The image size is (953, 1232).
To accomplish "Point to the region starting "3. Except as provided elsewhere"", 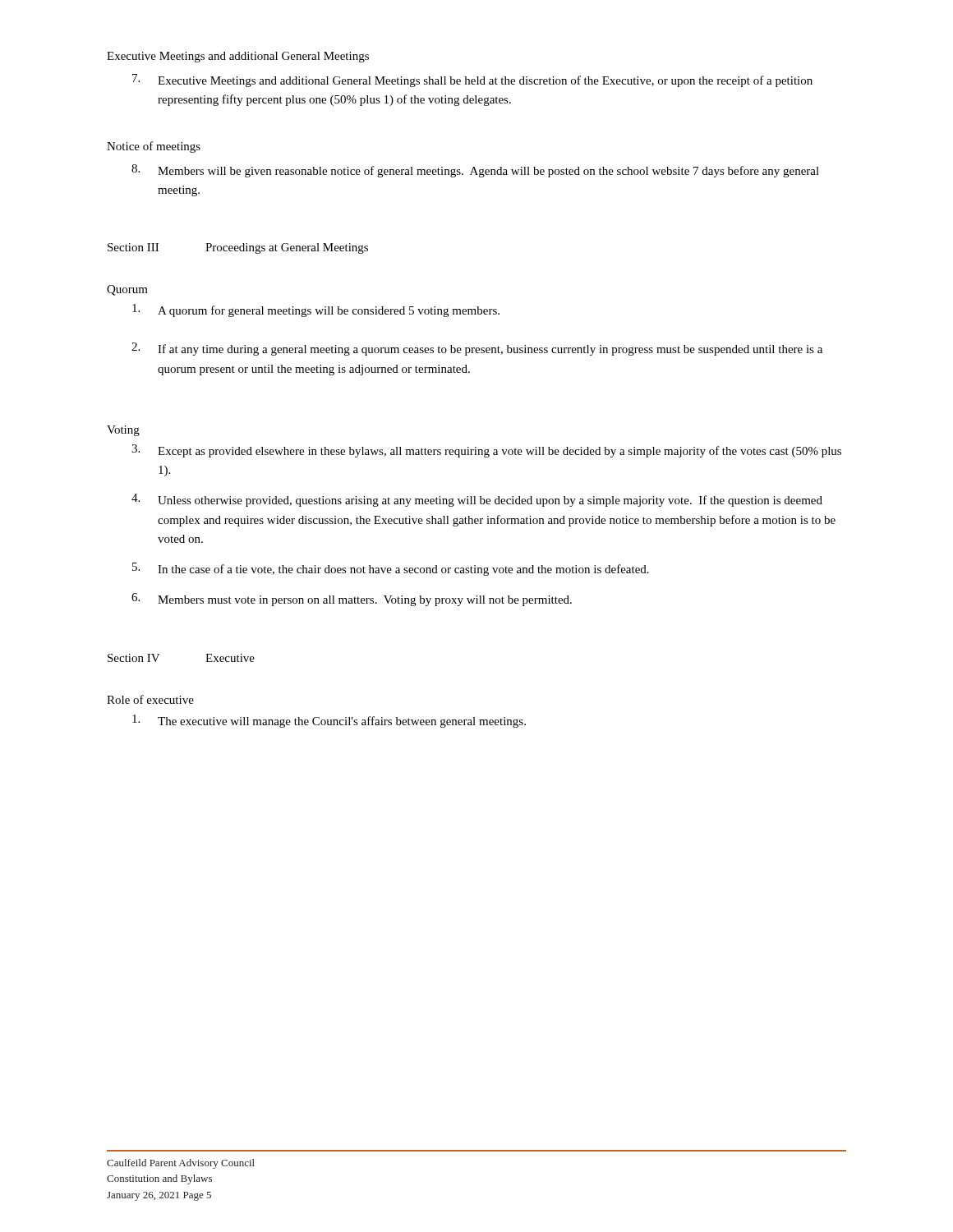I will pyautogui.click(x=489, y=461).
